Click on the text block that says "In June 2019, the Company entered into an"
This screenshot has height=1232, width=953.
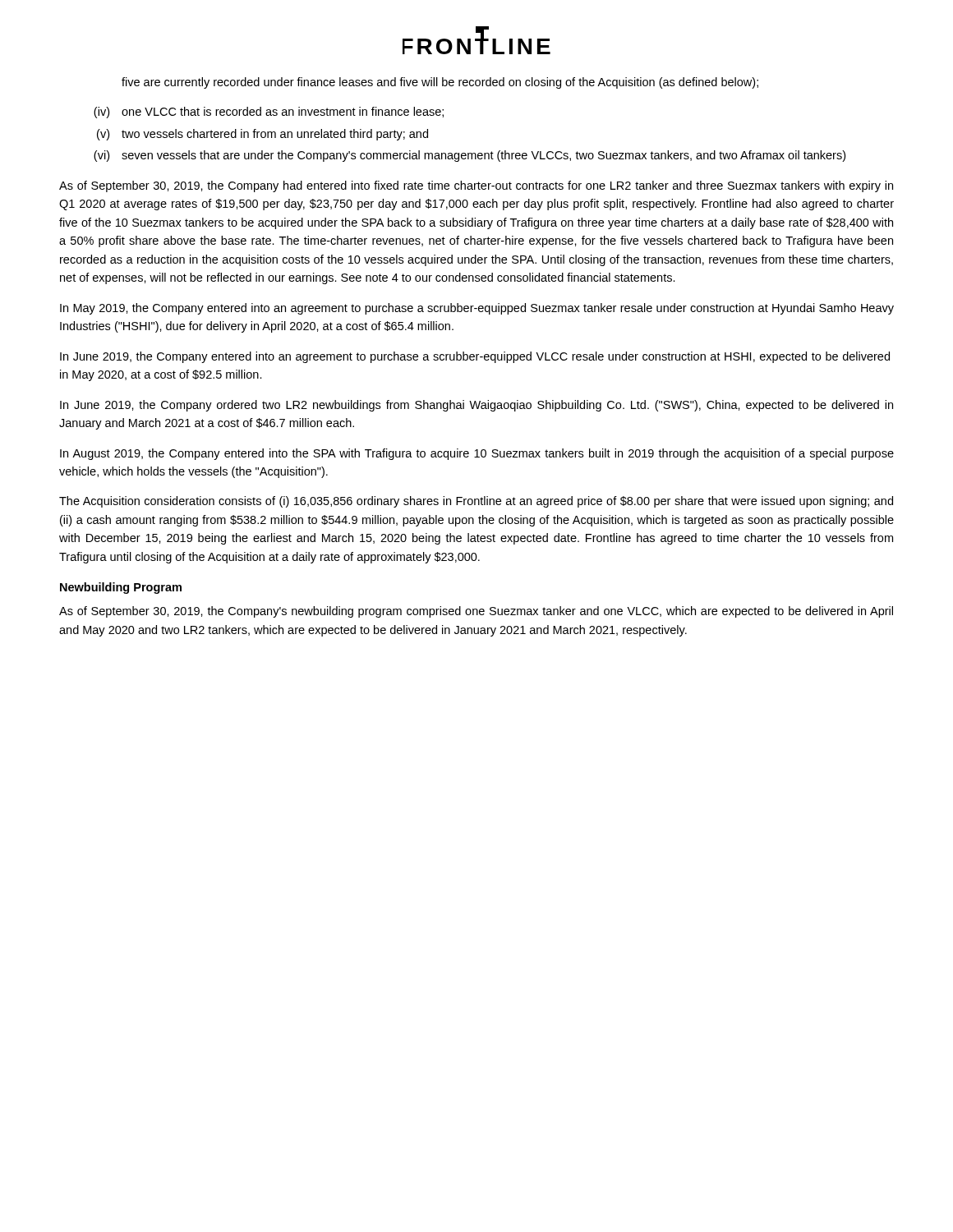point(476,365)
